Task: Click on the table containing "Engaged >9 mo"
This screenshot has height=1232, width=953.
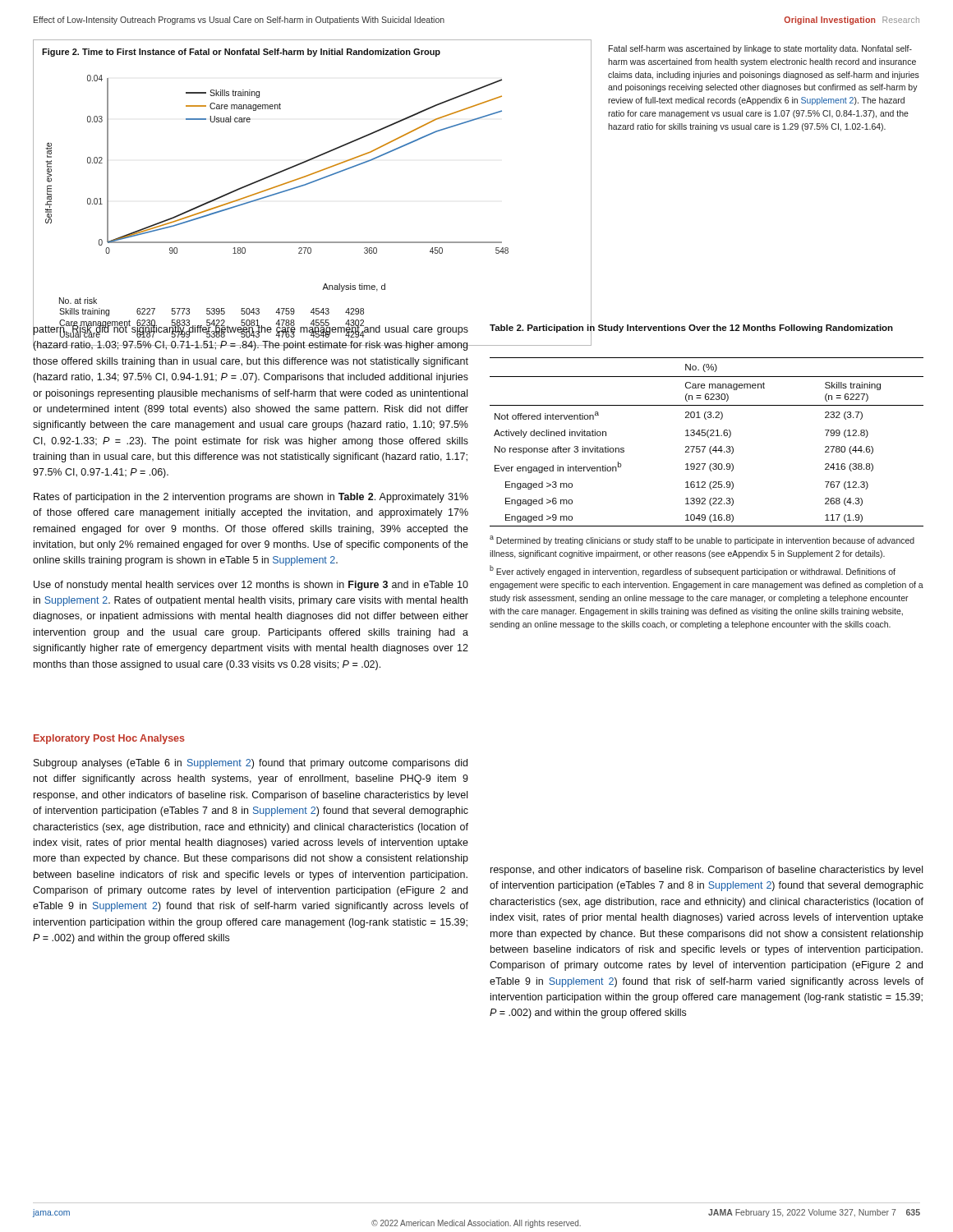Action: (x=707, y=494)
